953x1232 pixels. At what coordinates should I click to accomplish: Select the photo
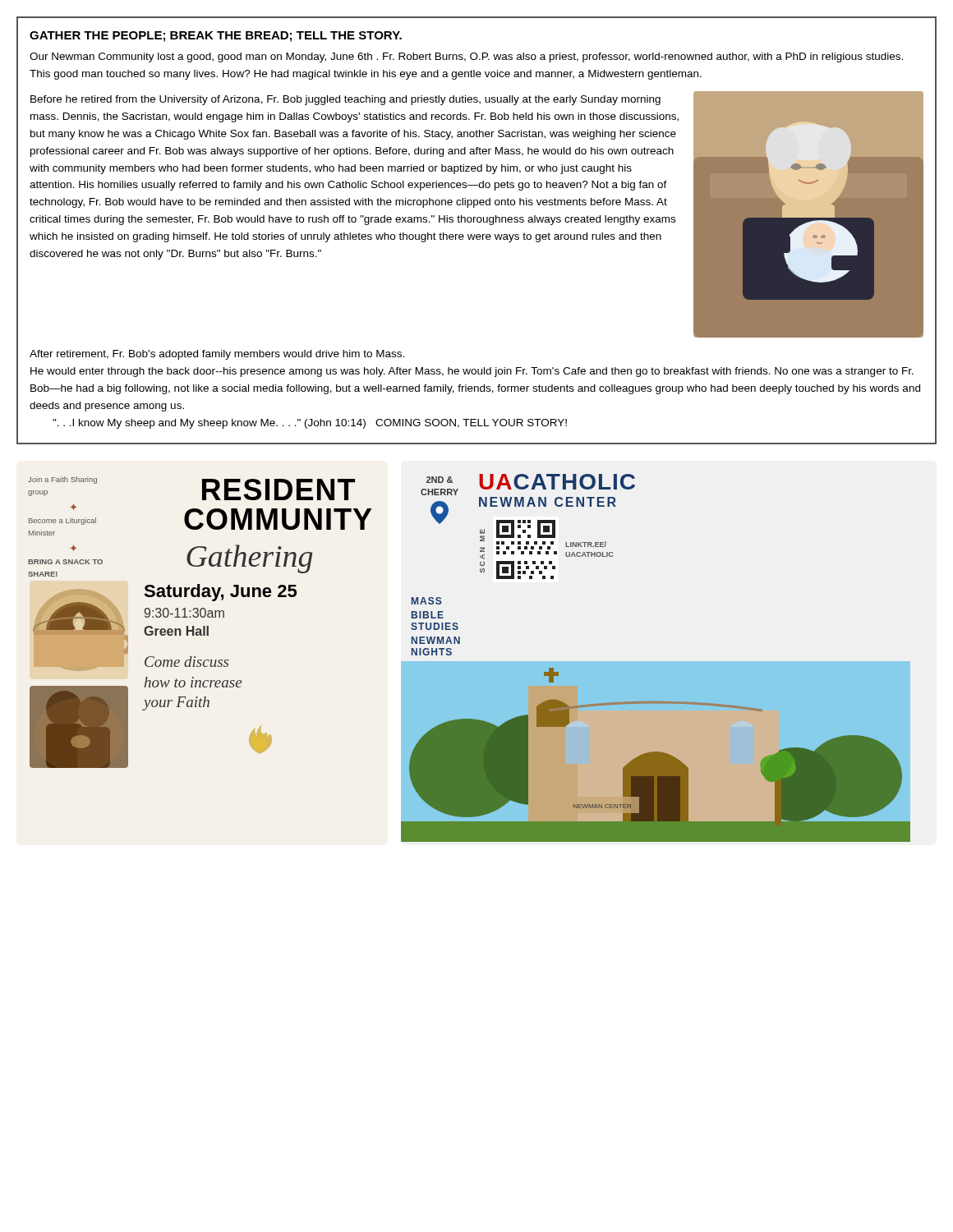pos(808,214)
